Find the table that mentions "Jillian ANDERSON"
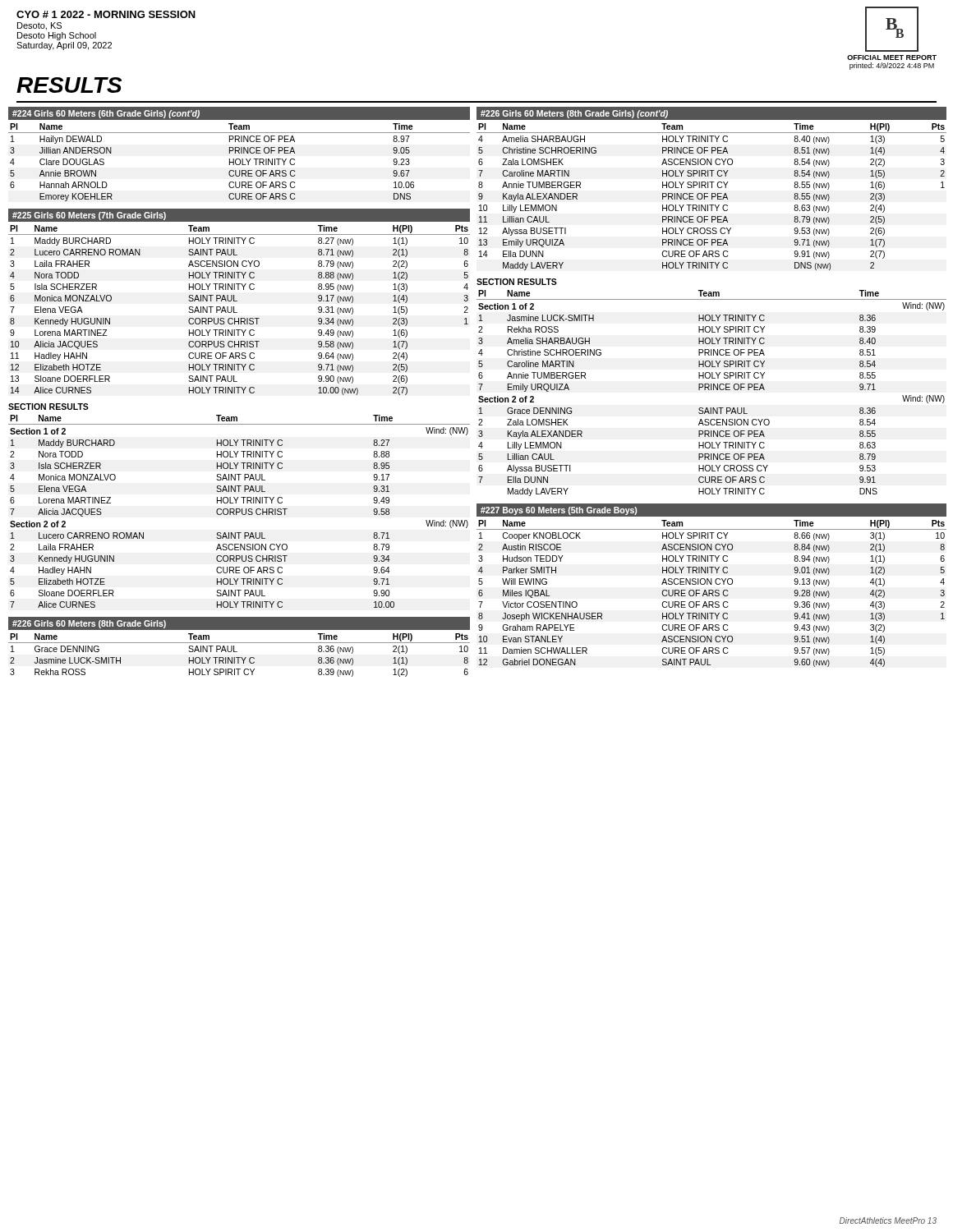The image size is (953, 1232). click(x=239, y=161)
